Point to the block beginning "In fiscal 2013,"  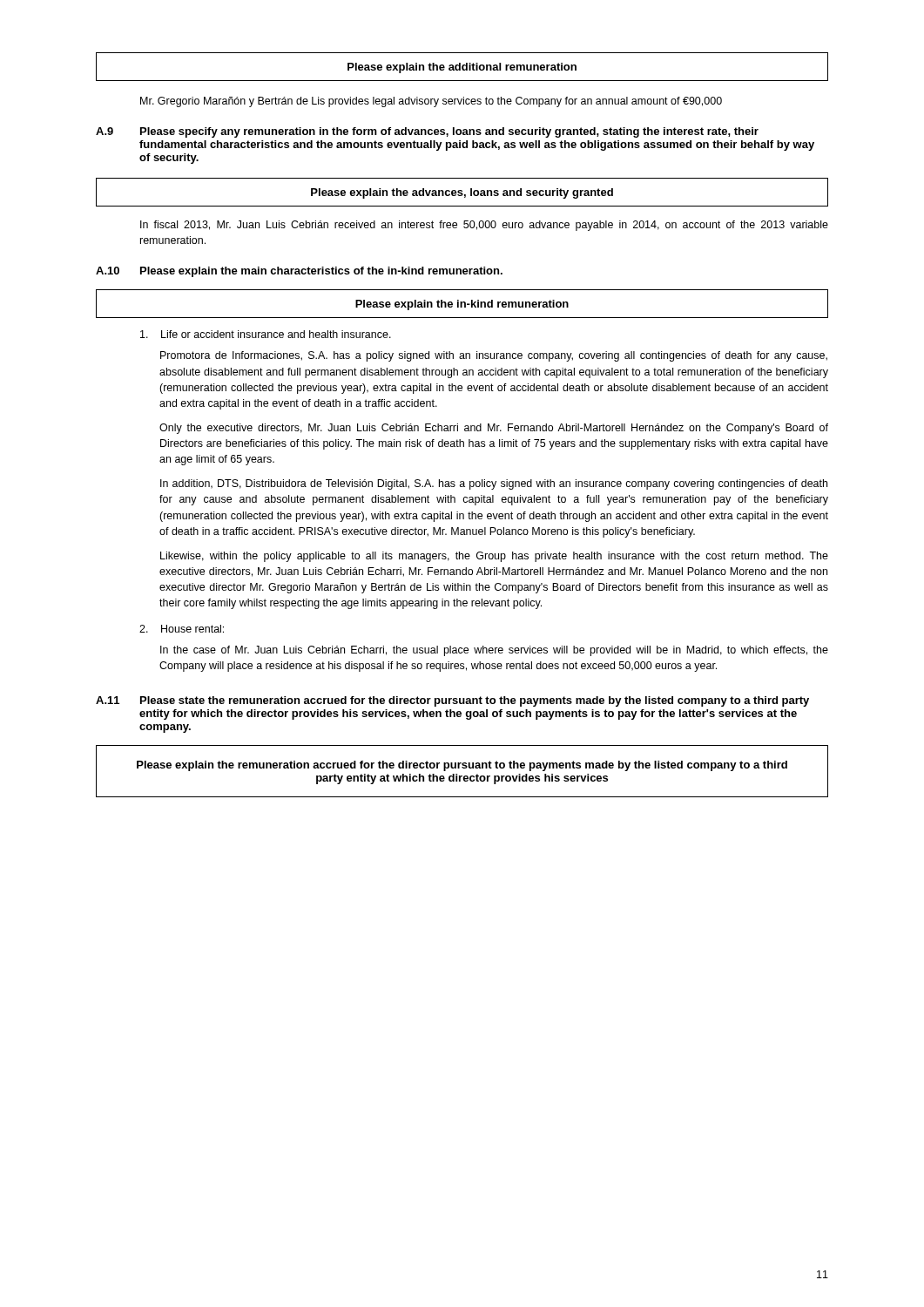[484, 233]
